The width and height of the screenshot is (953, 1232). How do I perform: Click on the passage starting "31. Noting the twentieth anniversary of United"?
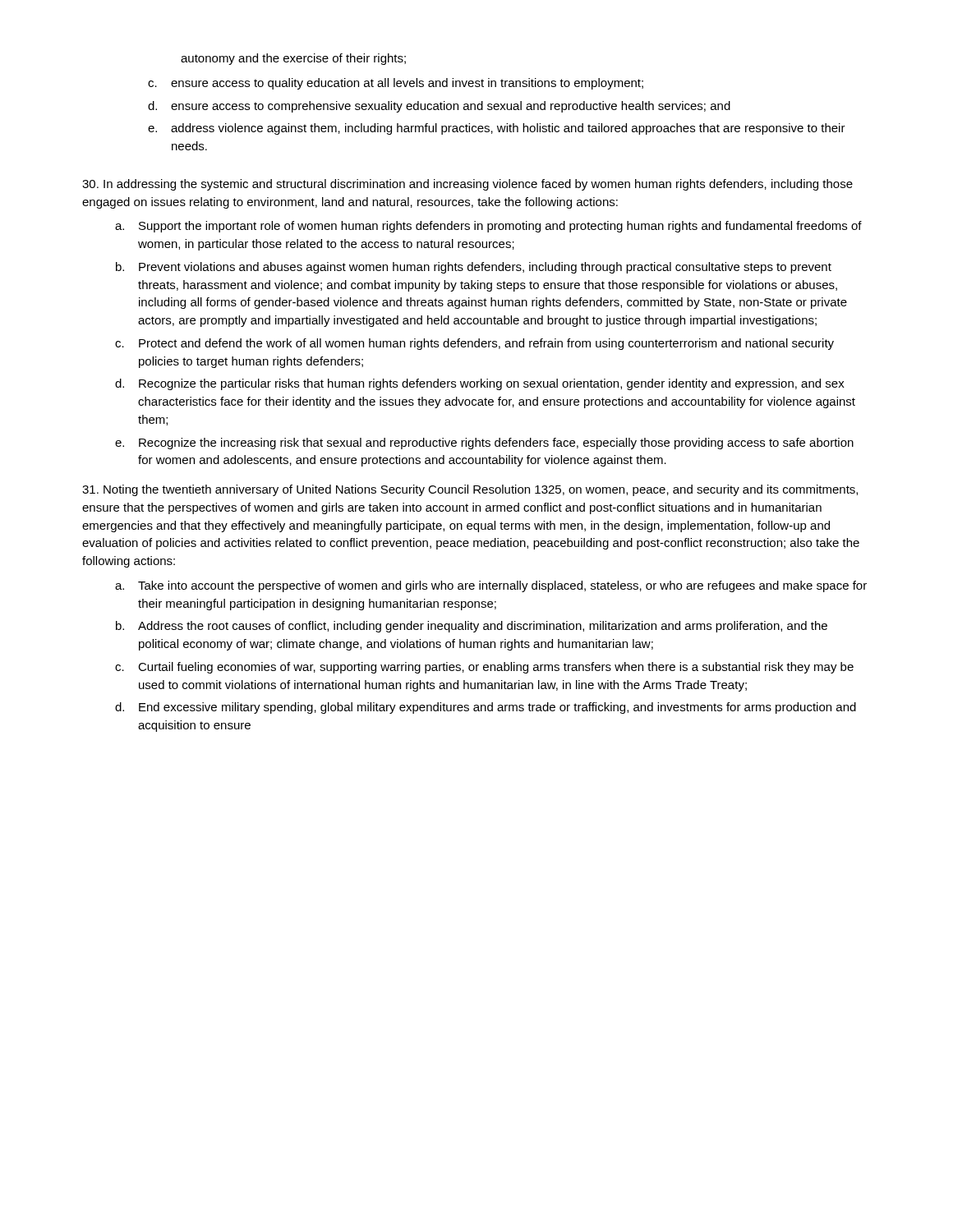point(476,608)
